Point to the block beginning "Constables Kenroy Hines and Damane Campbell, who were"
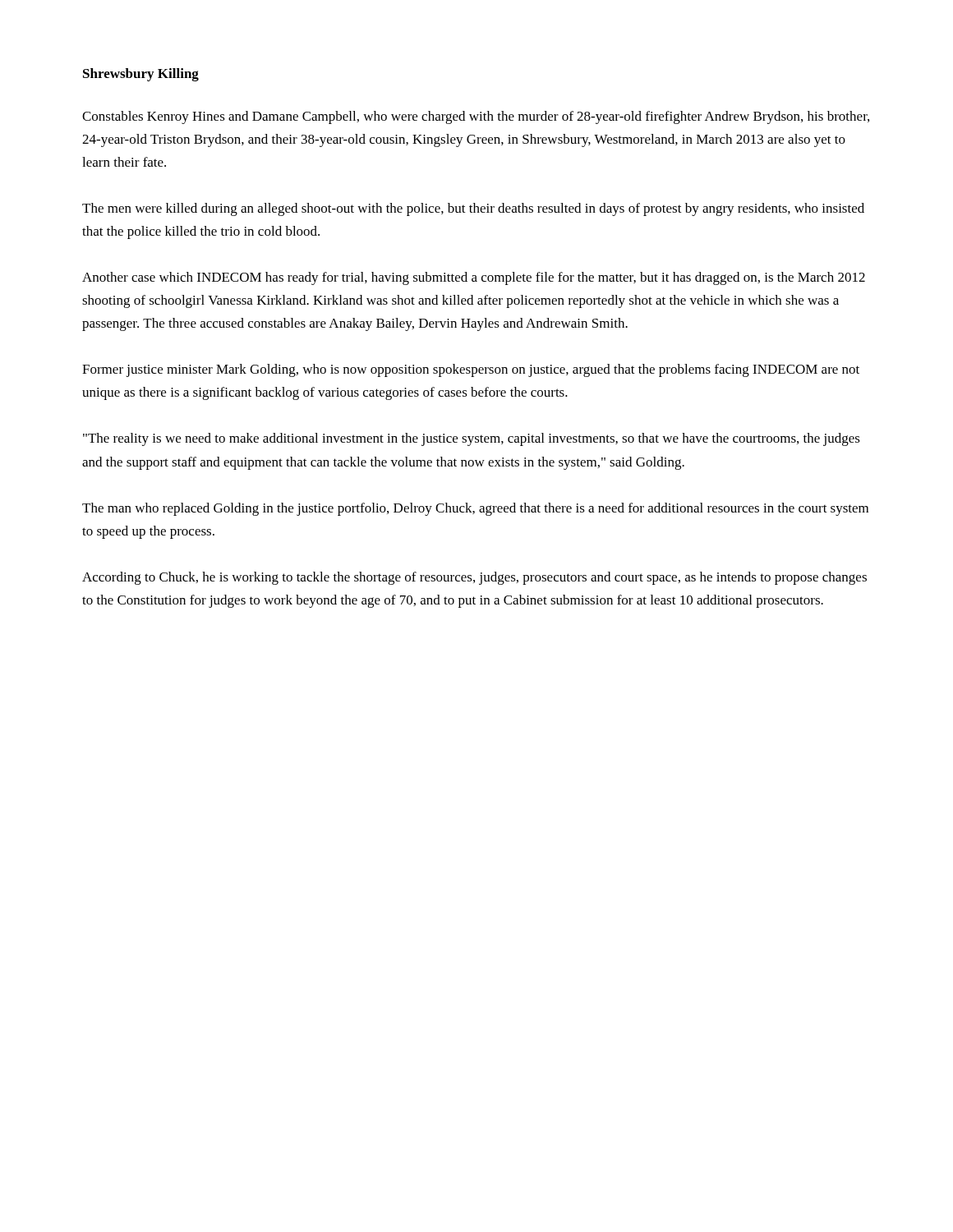 pyautogui.click(x=476, y=139)
